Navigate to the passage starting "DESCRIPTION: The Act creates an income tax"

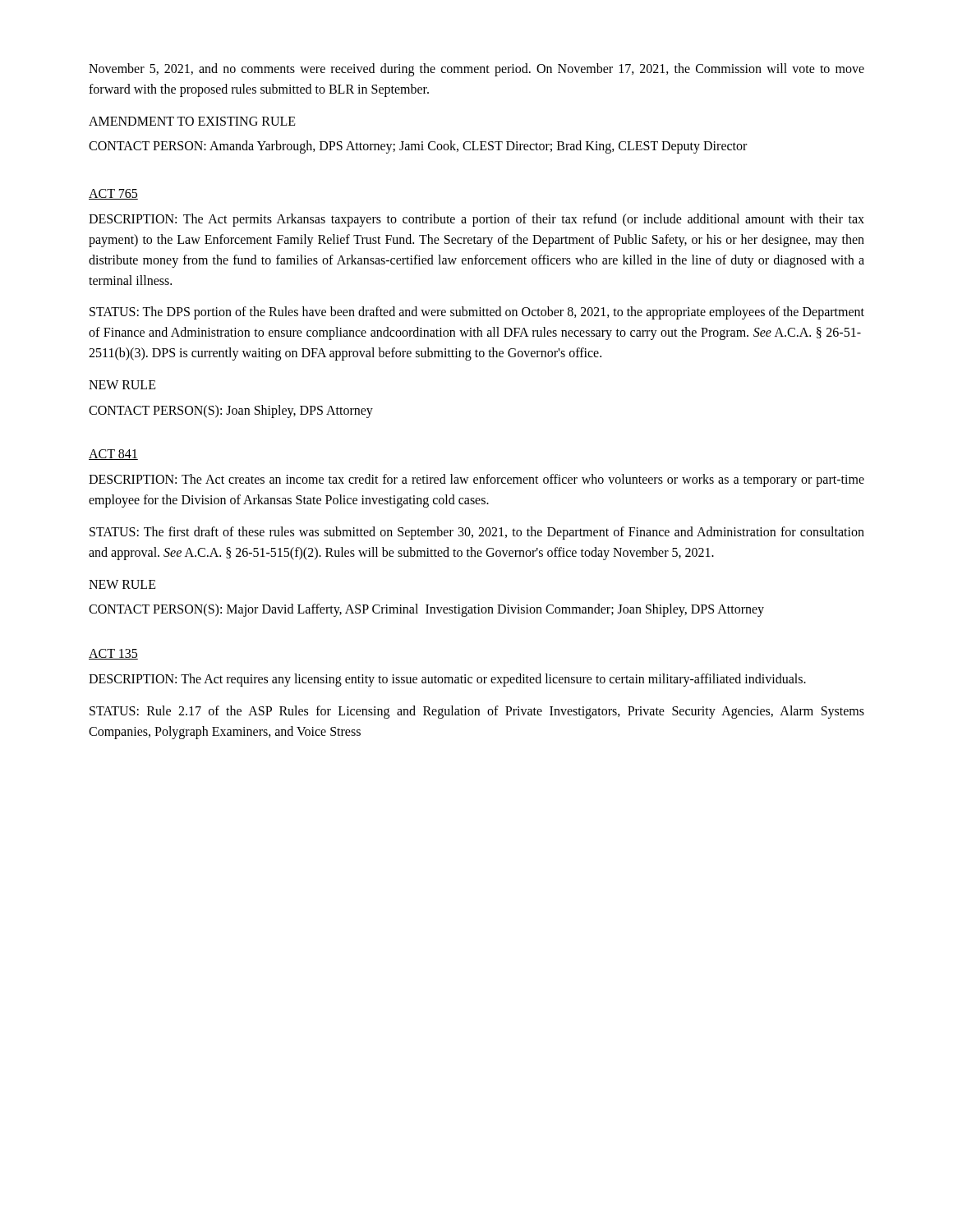476,490
